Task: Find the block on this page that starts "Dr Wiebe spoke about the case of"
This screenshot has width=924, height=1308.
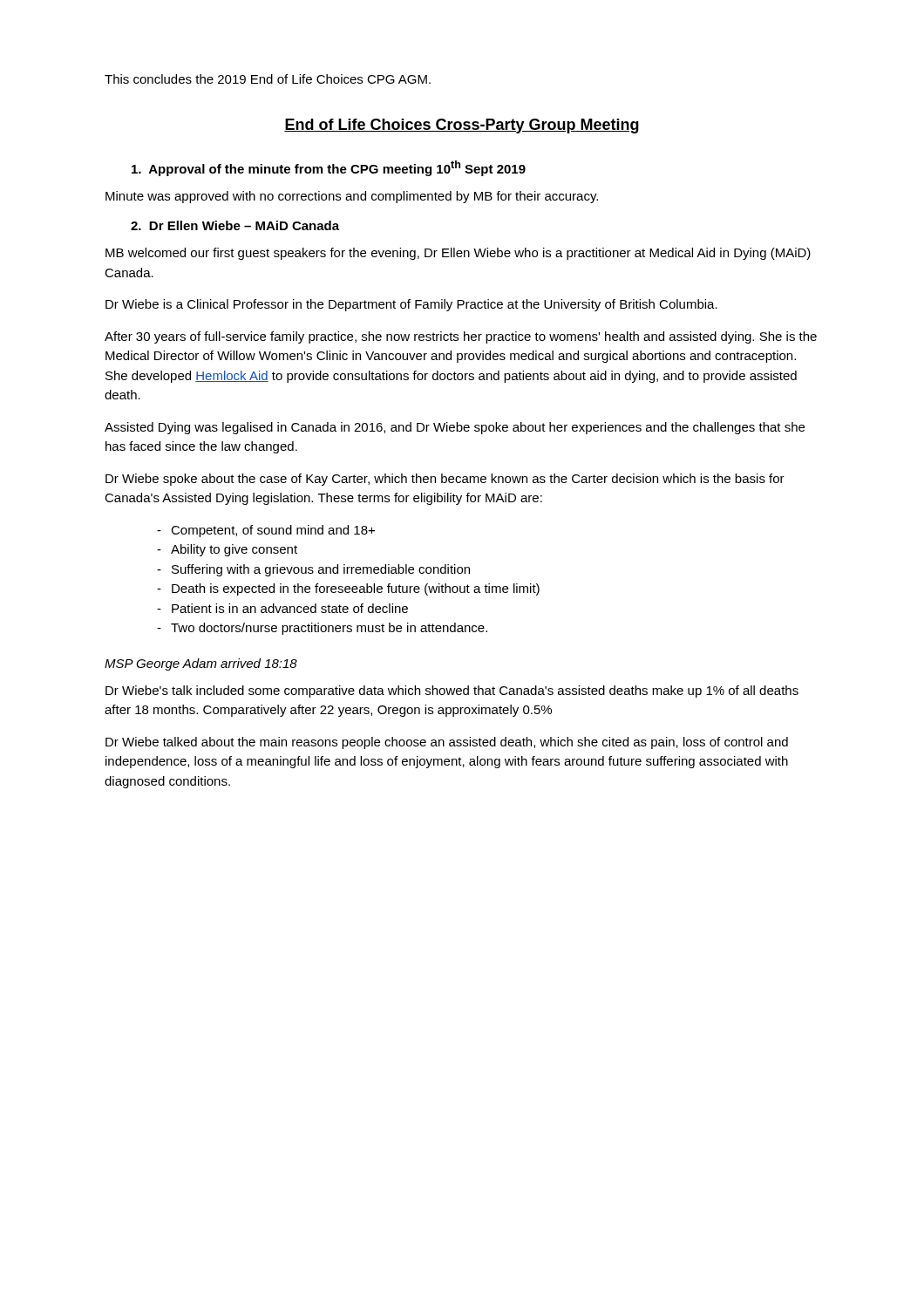Action: 444,488
